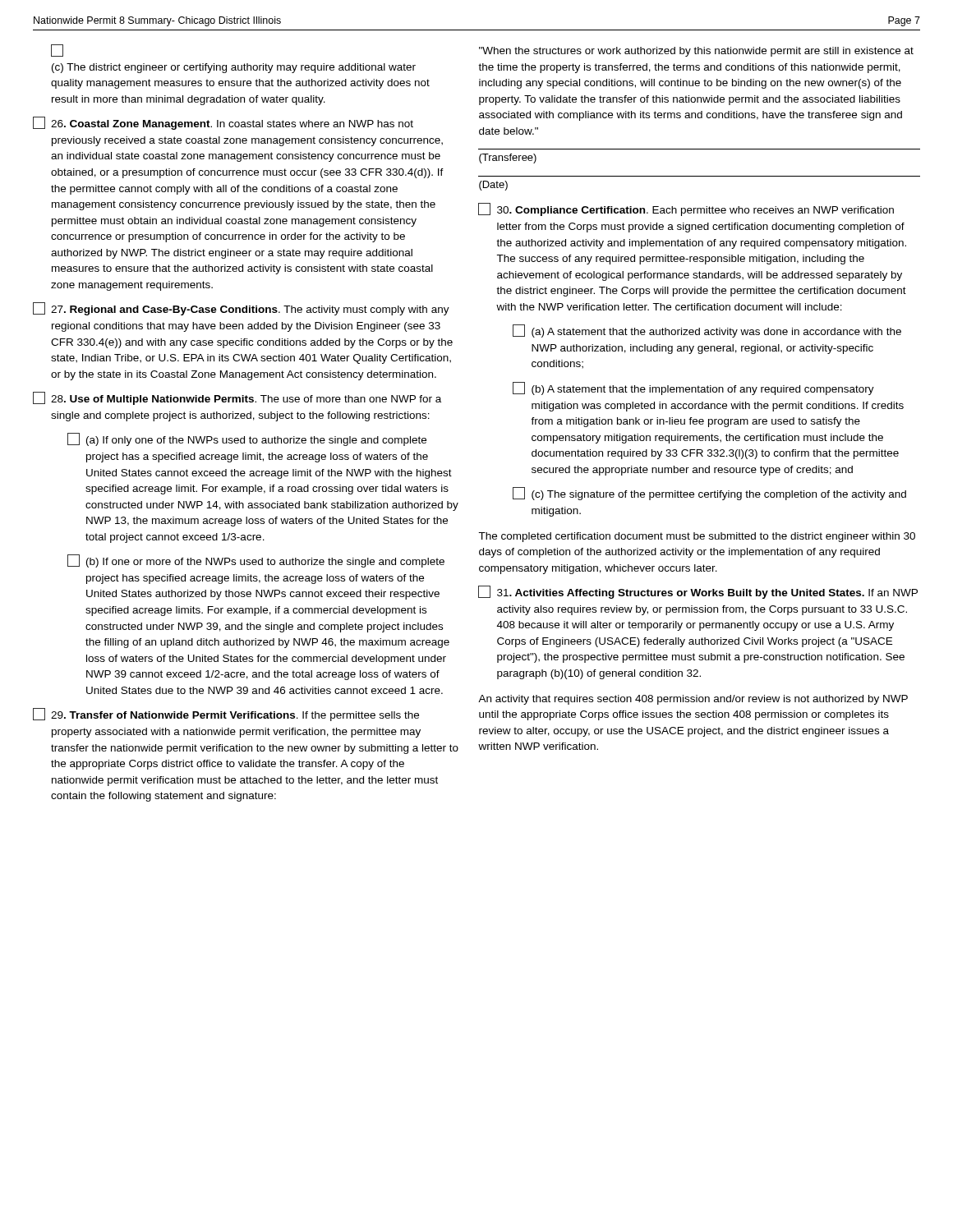The height and width of the screenshot is (1232, 953).
Task: Locate the block starting "(a) If only one of the NWPs"
Action: tap(263, 489)
